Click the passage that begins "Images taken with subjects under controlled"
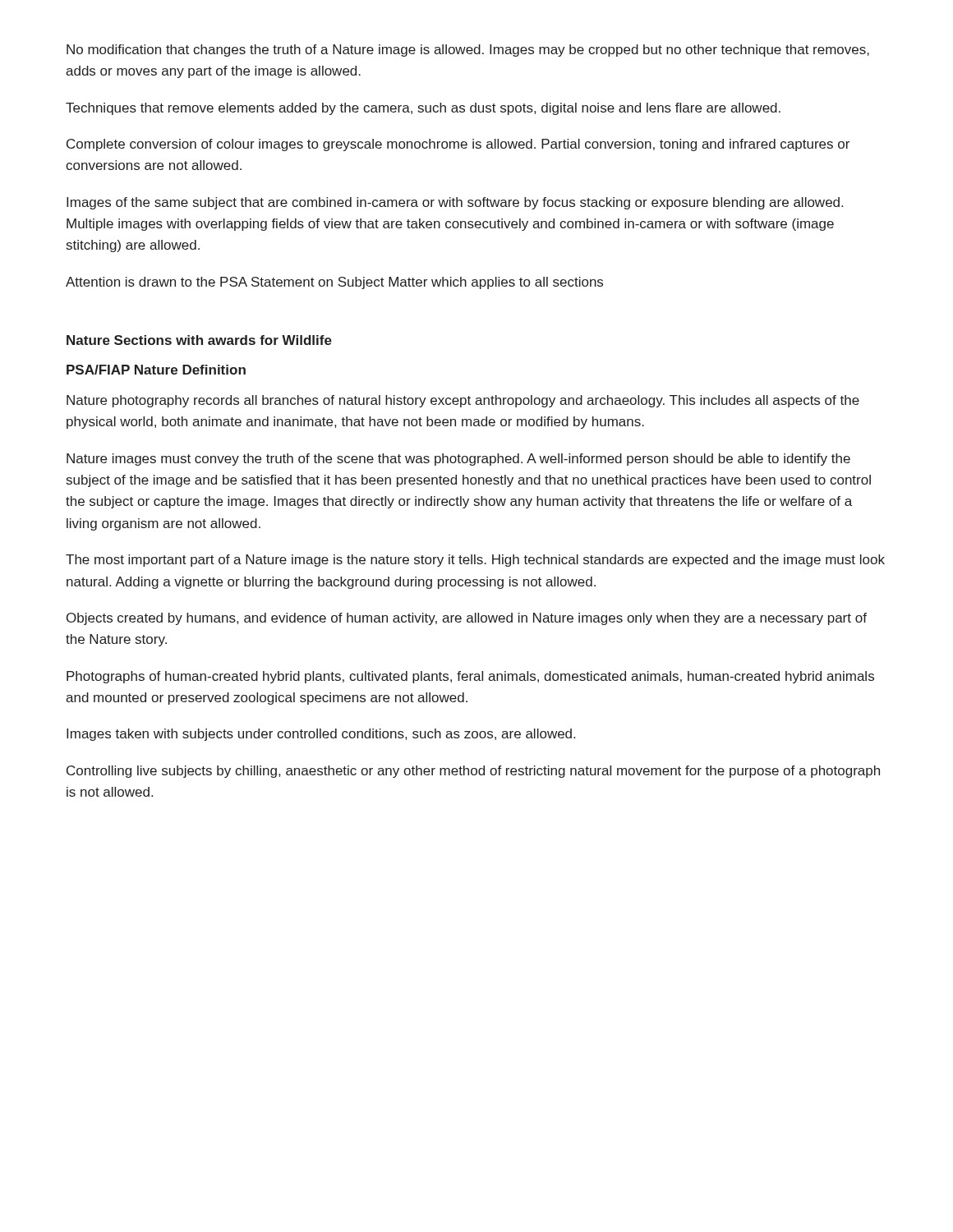Image resolution: width=953 pixels, height=1232 pixels. [321, 734]
